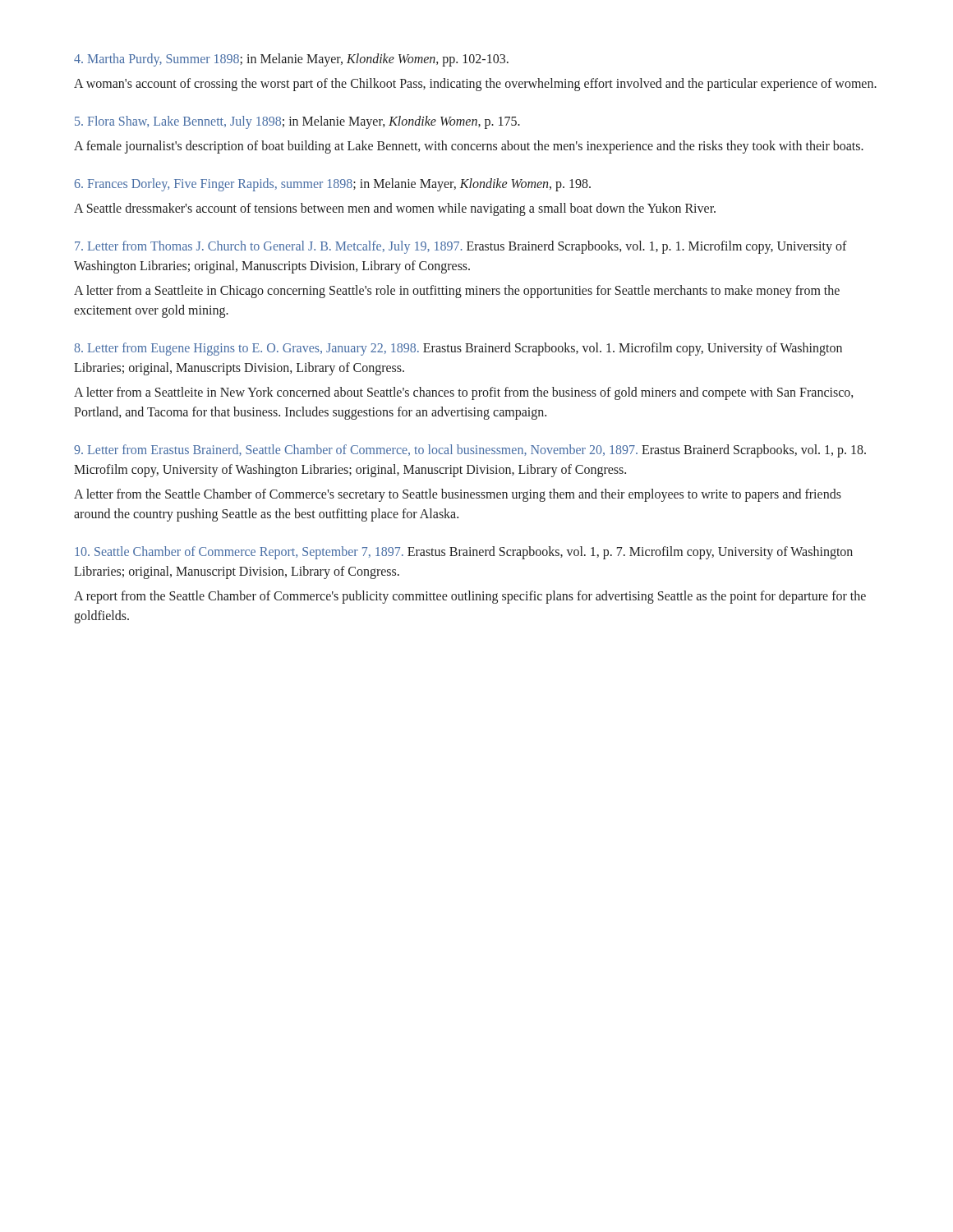The width and height of the screenshot is (953, 1232).
Task: Select the list item that reads "10. Seattle Chamber of Commerce"
Action: point(463,561)
